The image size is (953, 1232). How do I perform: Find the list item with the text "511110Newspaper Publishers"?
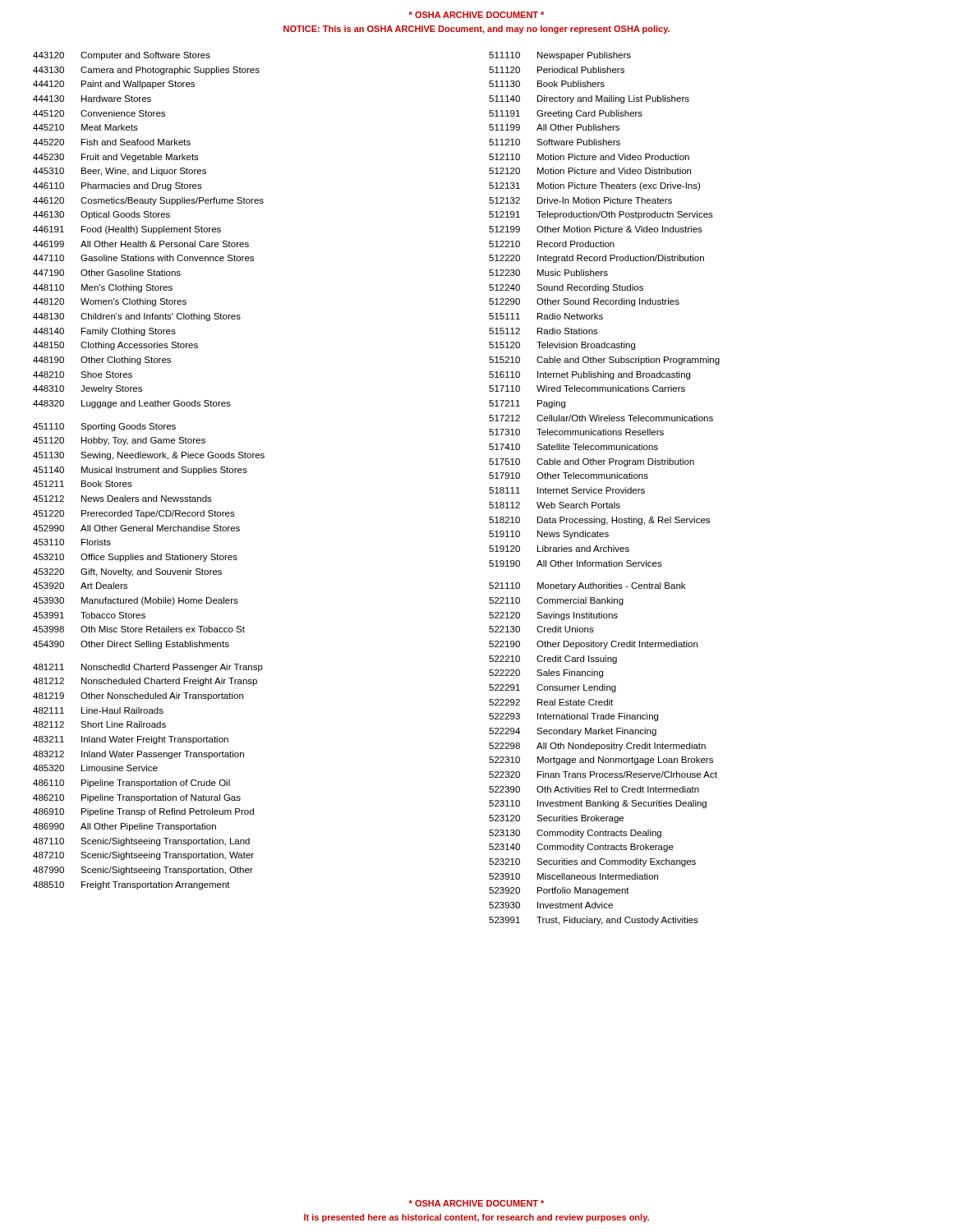tap(560, 55)
